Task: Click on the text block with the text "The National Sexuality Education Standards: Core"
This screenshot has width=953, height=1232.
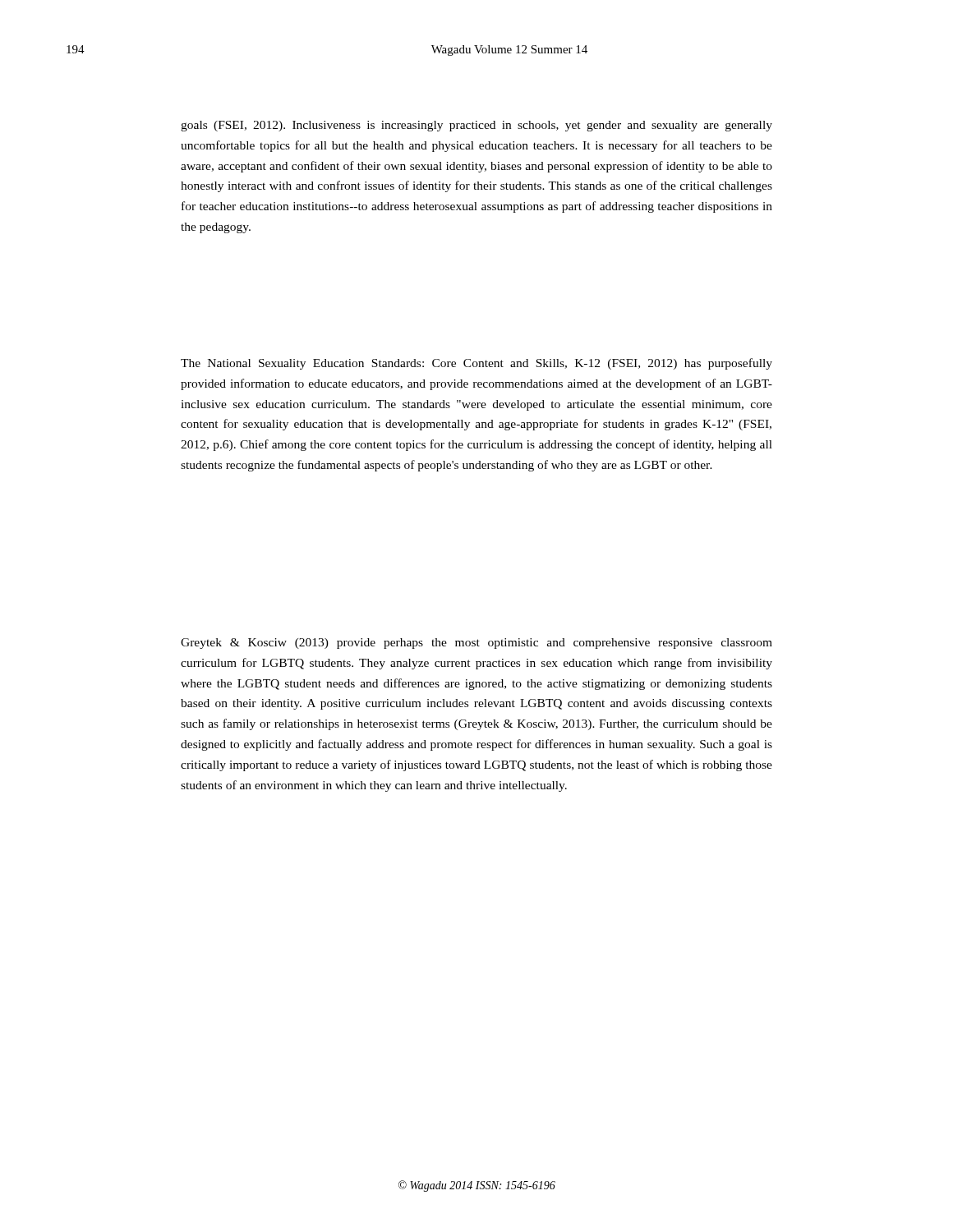Action: [x=476, y=414]
